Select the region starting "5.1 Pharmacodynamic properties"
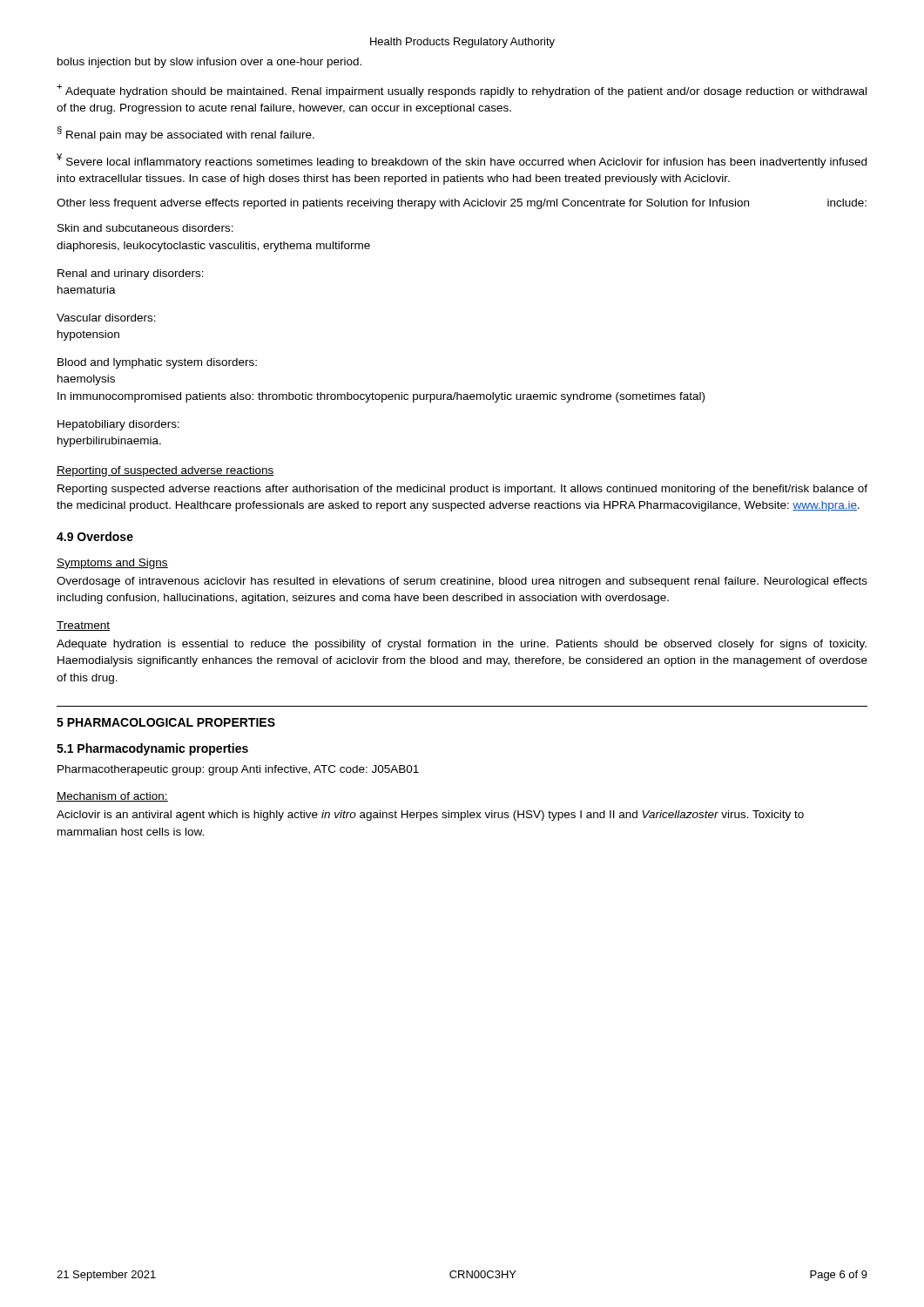The height and width of the screenshot is (1307, 924). tap(153, 748)
